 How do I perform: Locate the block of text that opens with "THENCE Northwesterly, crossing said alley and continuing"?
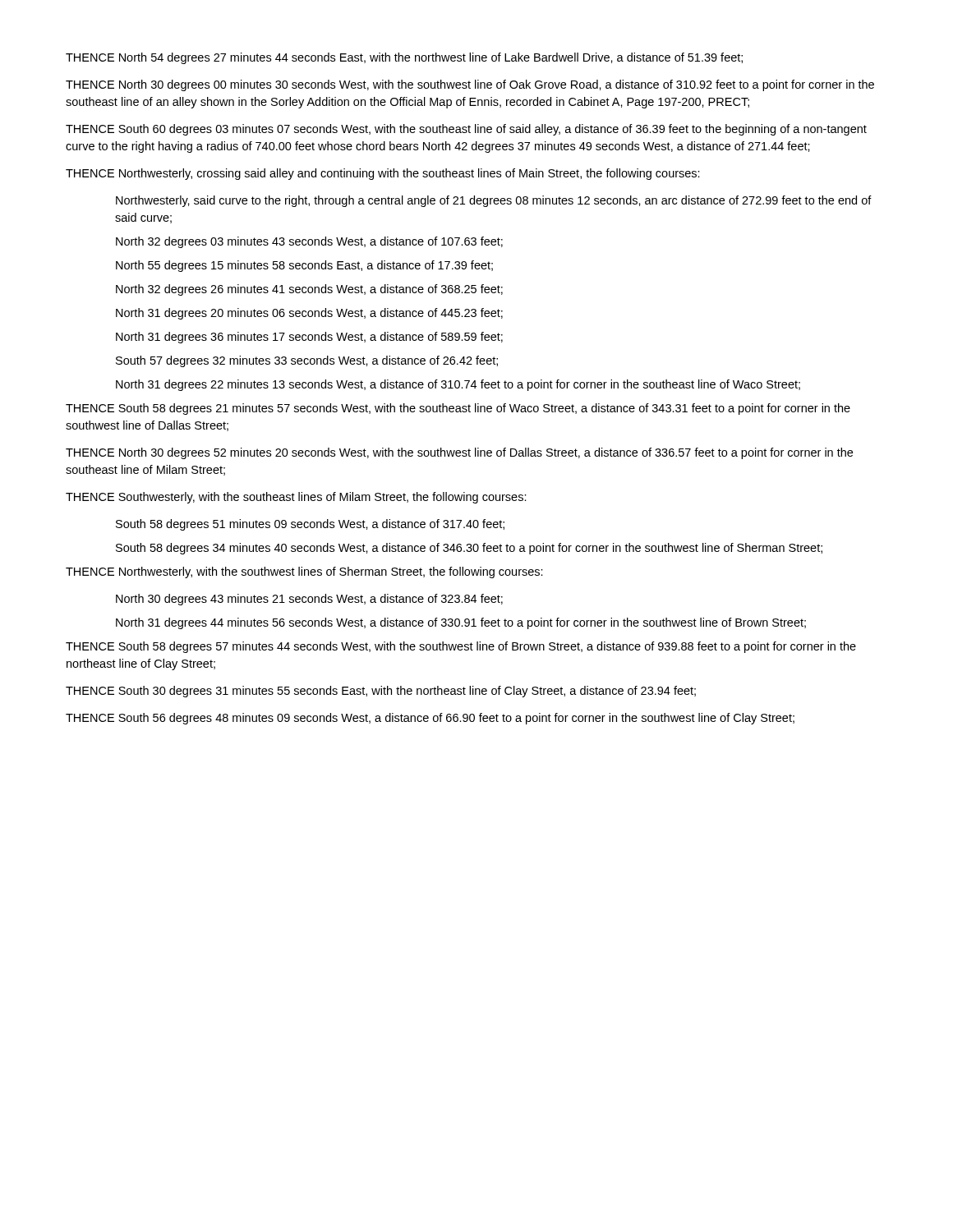pos(383,173)
